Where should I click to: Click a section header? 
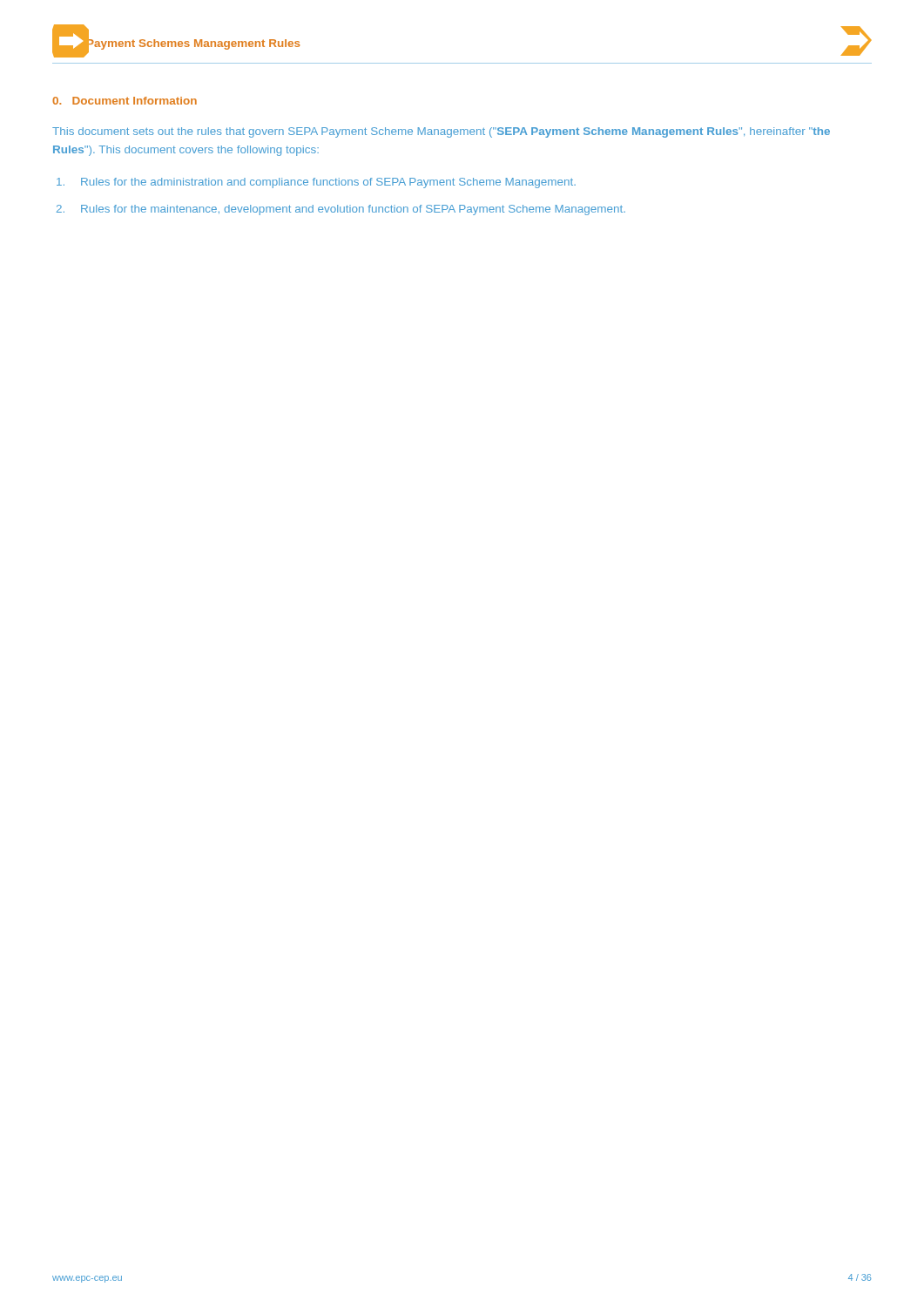point(125,101)
